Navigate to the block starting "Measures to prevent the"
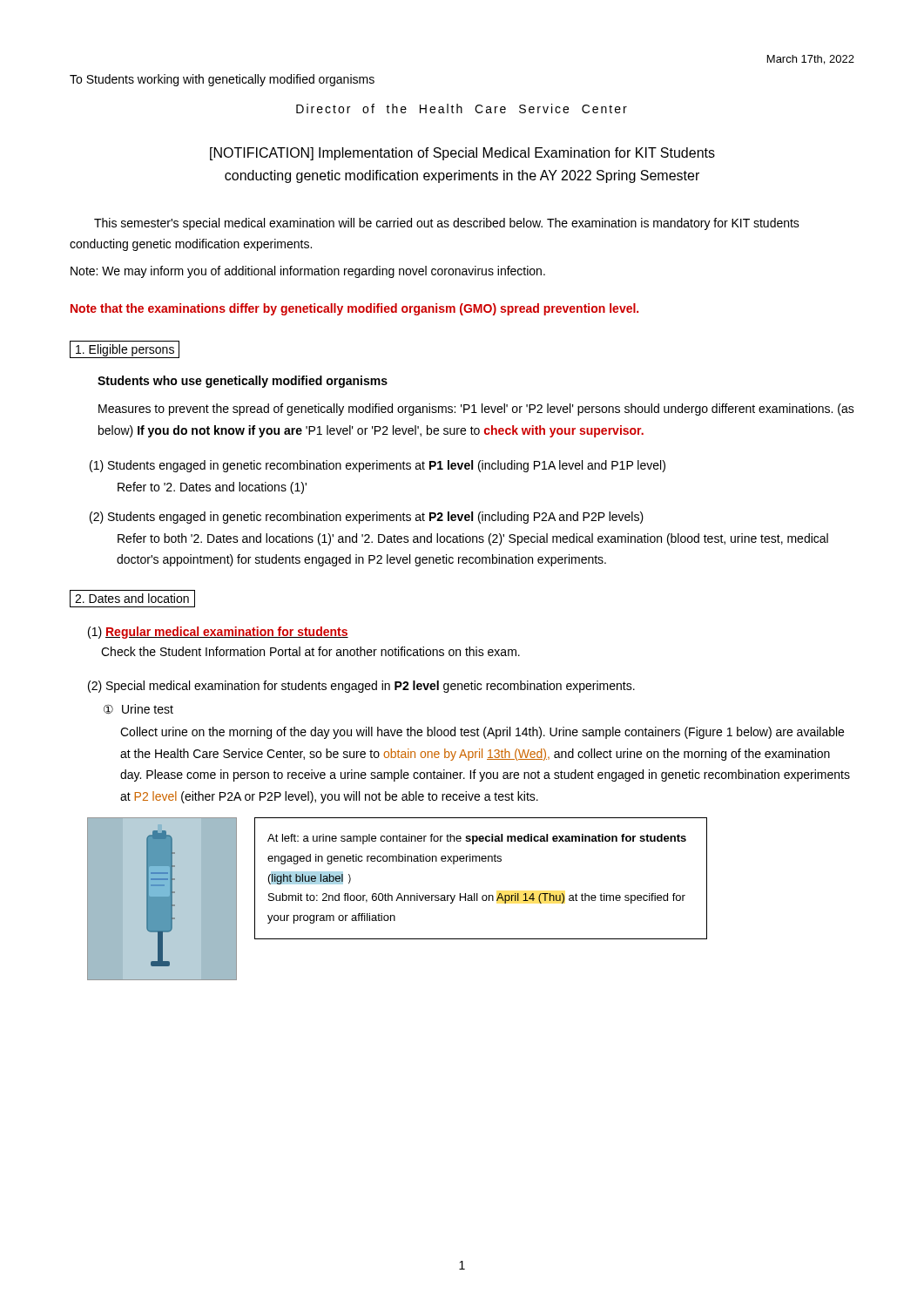The height and width of the screenshot is (1307, 924). pyautogui.click(x=476, y=419)
